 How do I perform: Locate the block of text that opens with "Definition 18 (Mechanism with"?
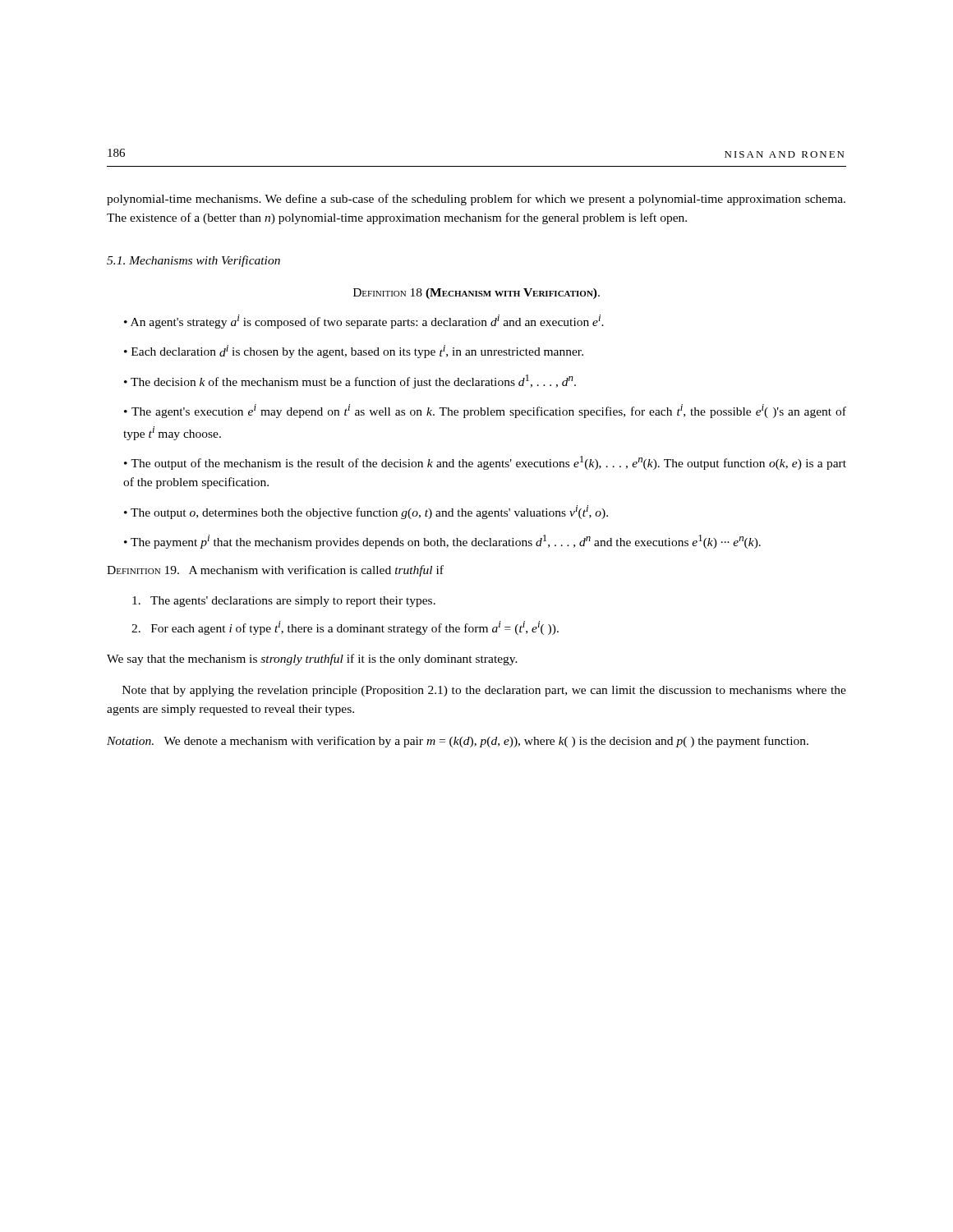476,292
